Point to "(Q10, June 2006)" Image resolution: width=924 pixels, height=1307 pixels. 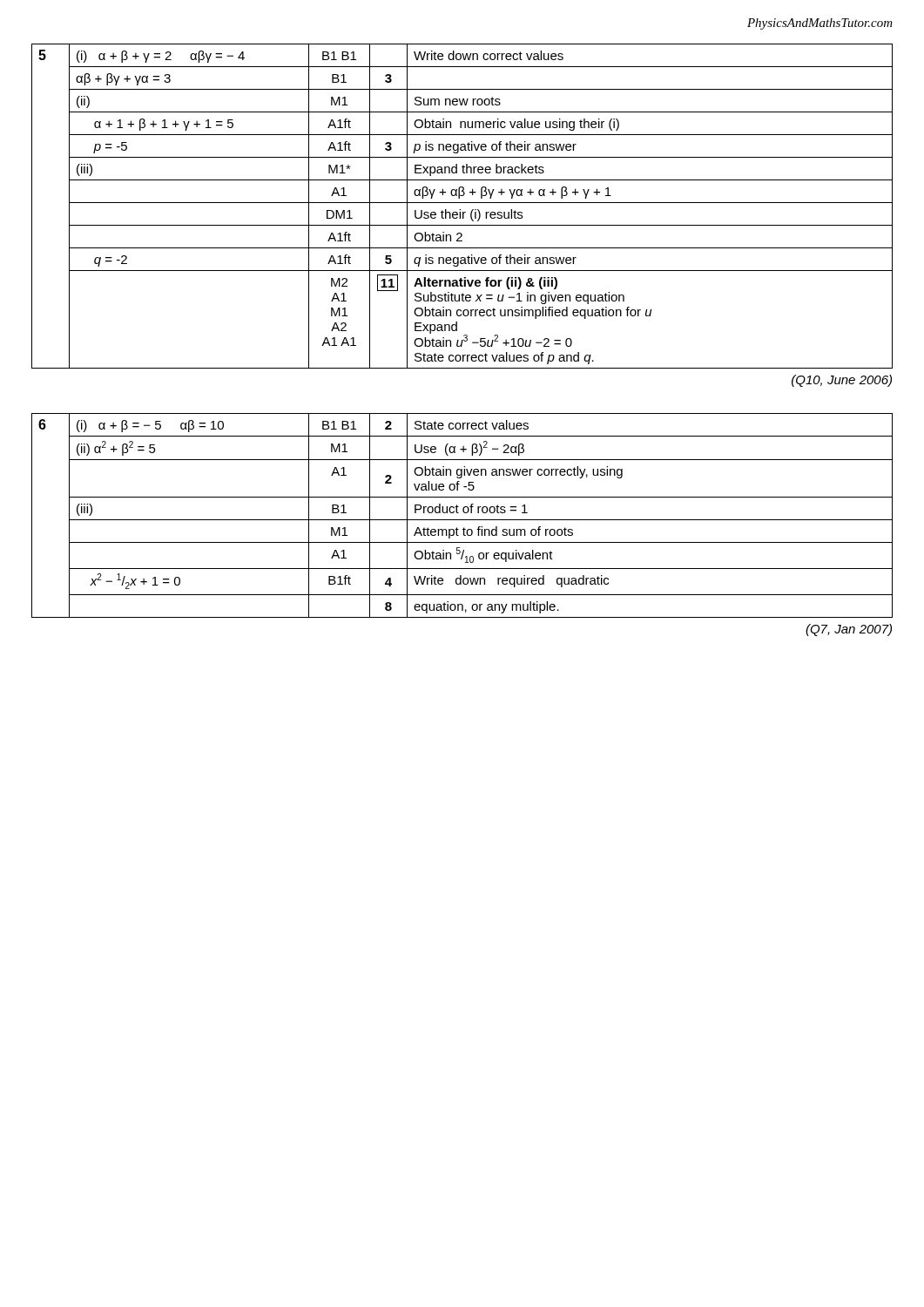(x=842, y=379)
